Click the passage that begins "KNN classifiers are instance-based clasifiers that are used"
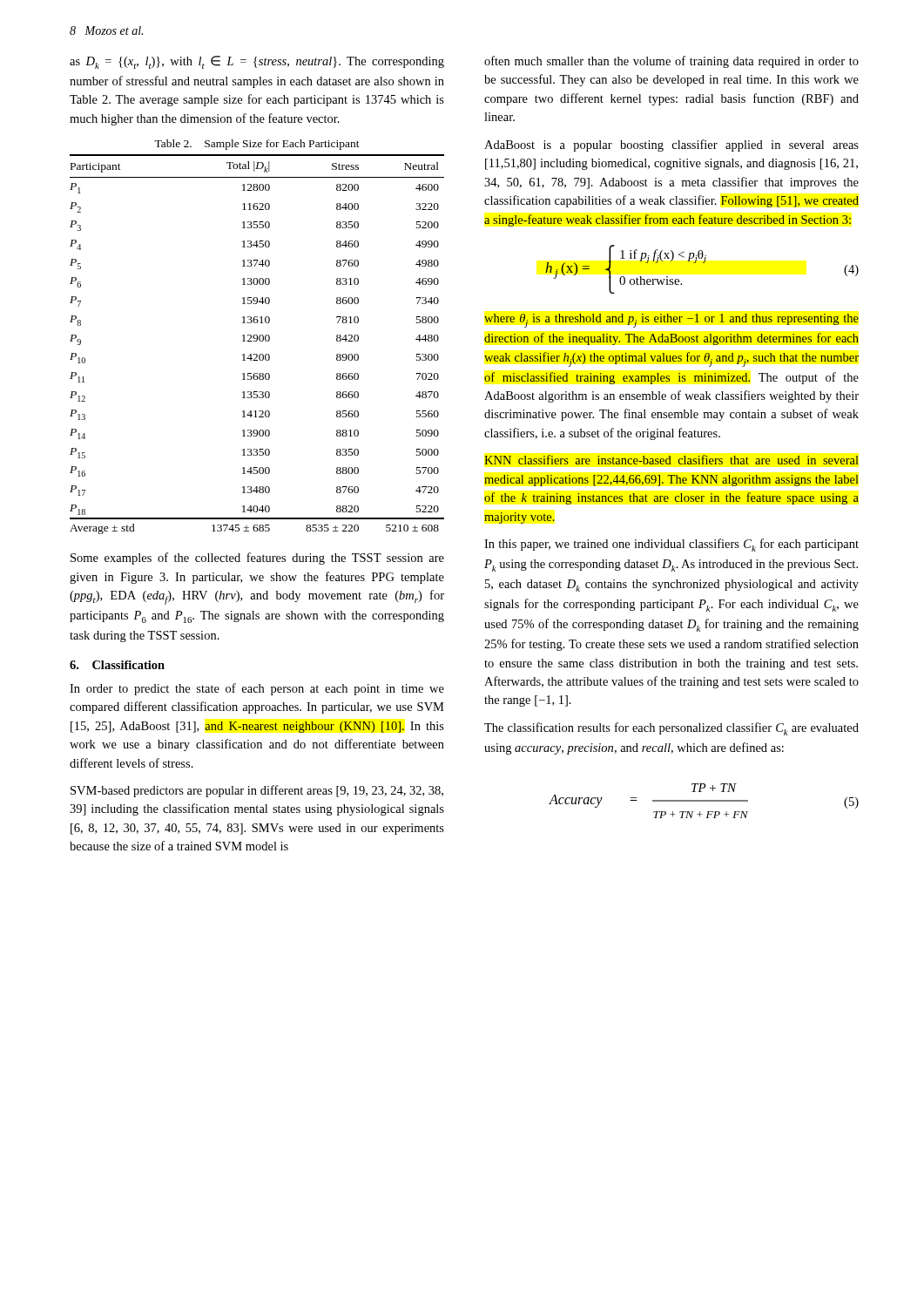Viewport: 924px width, 1307px height. pyautogui.click(x=671, y=489)
